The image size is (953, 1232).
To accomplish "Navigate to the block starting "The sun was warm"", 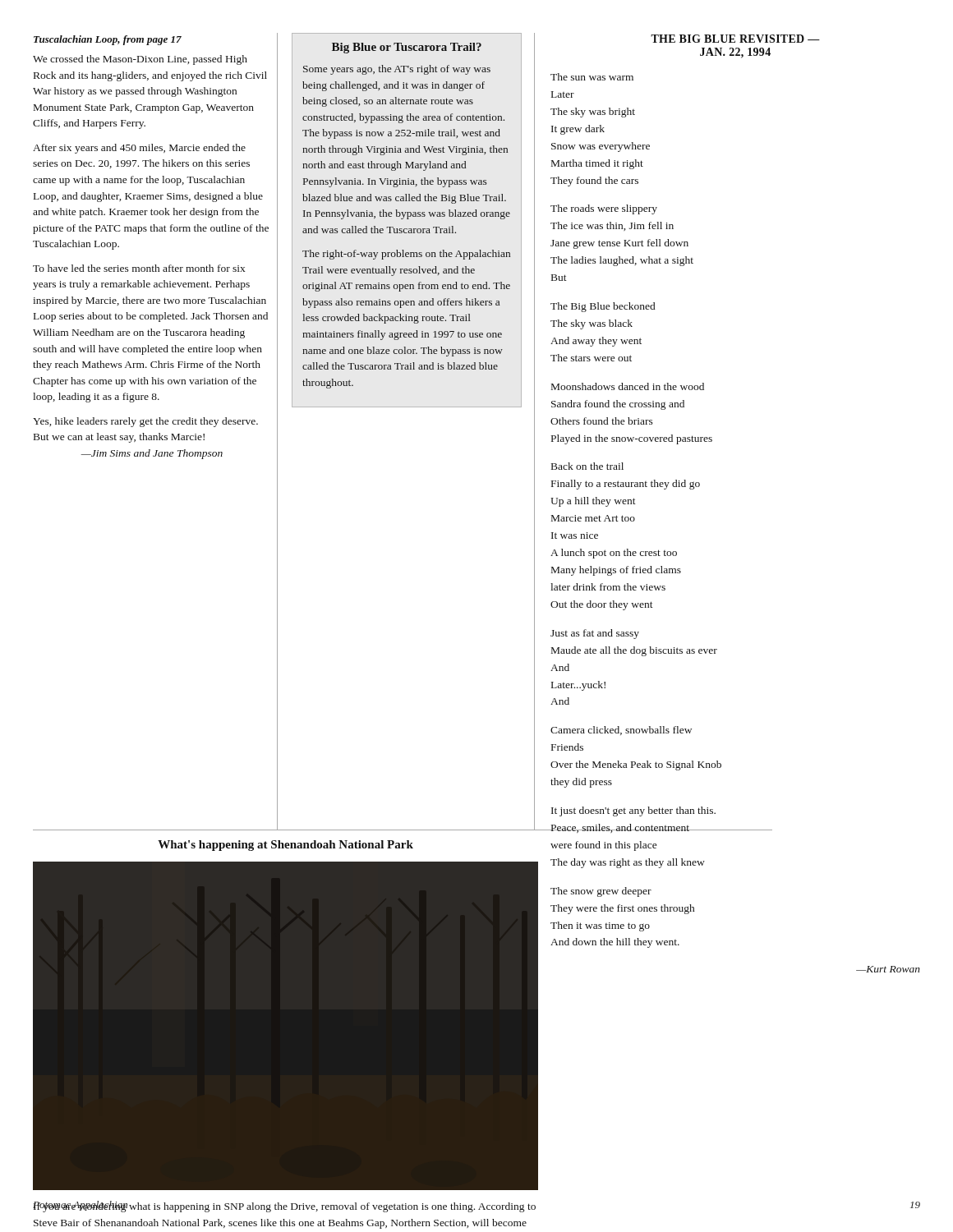I will [x=592, y=77].
